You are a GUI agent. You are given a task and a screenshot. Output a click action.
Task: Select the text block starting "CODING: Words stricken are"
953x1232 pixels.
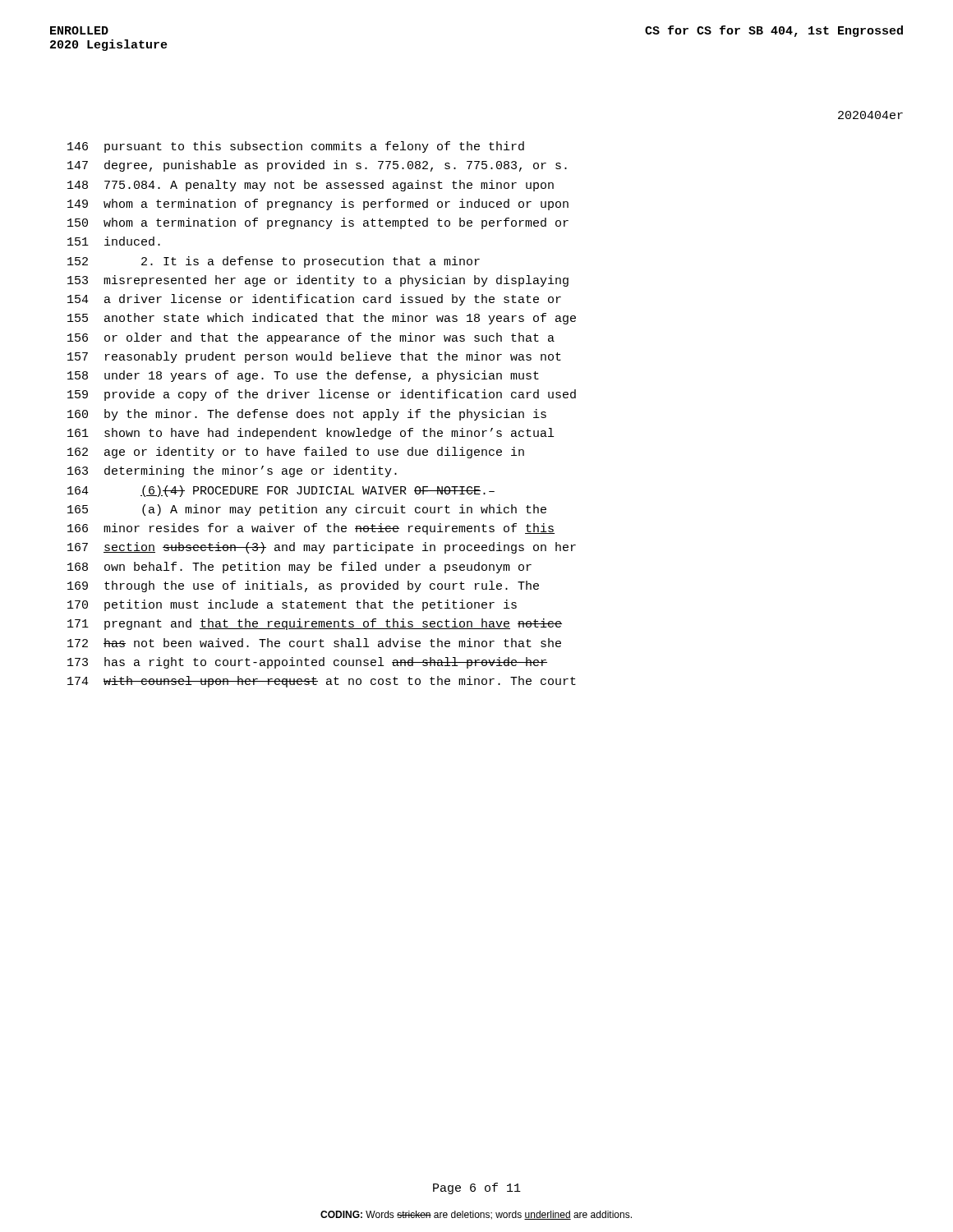(x=476, y=1215)
